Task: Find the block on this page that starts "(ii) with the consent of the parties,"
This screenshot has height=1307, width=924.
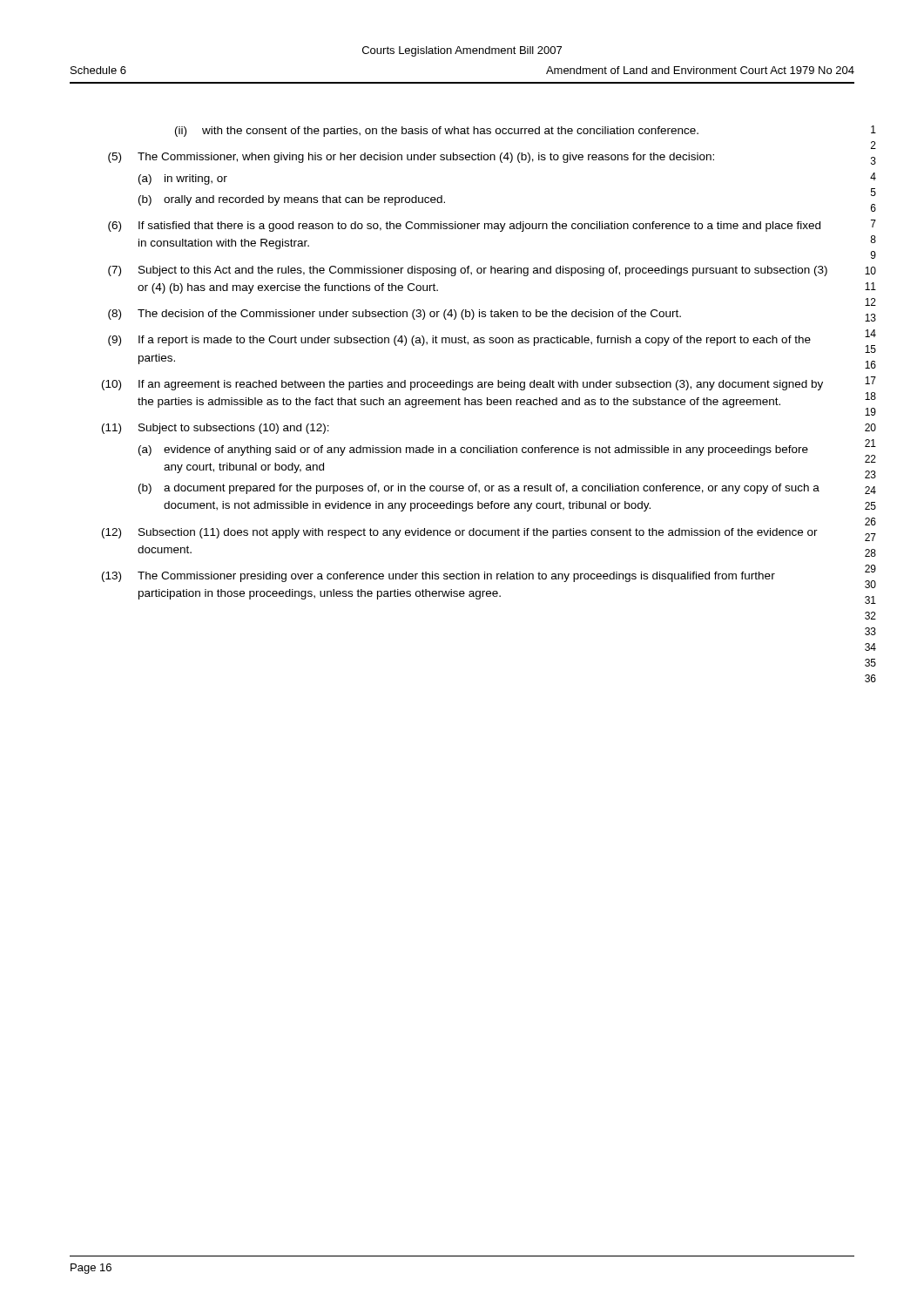Action: pyautogui.click(x=501, y=131)
